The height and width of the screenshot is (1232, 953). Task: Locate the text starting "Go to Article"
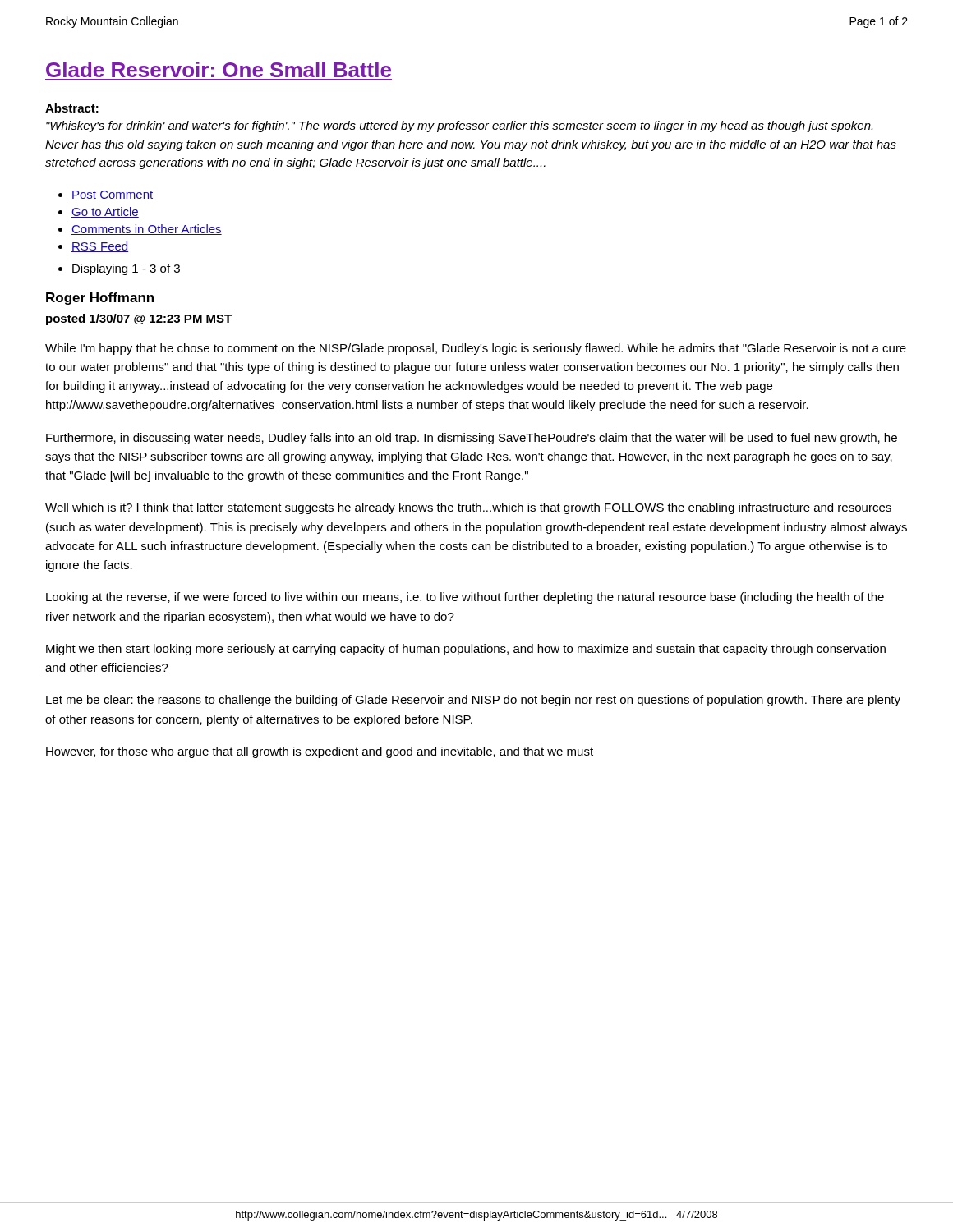105,211
